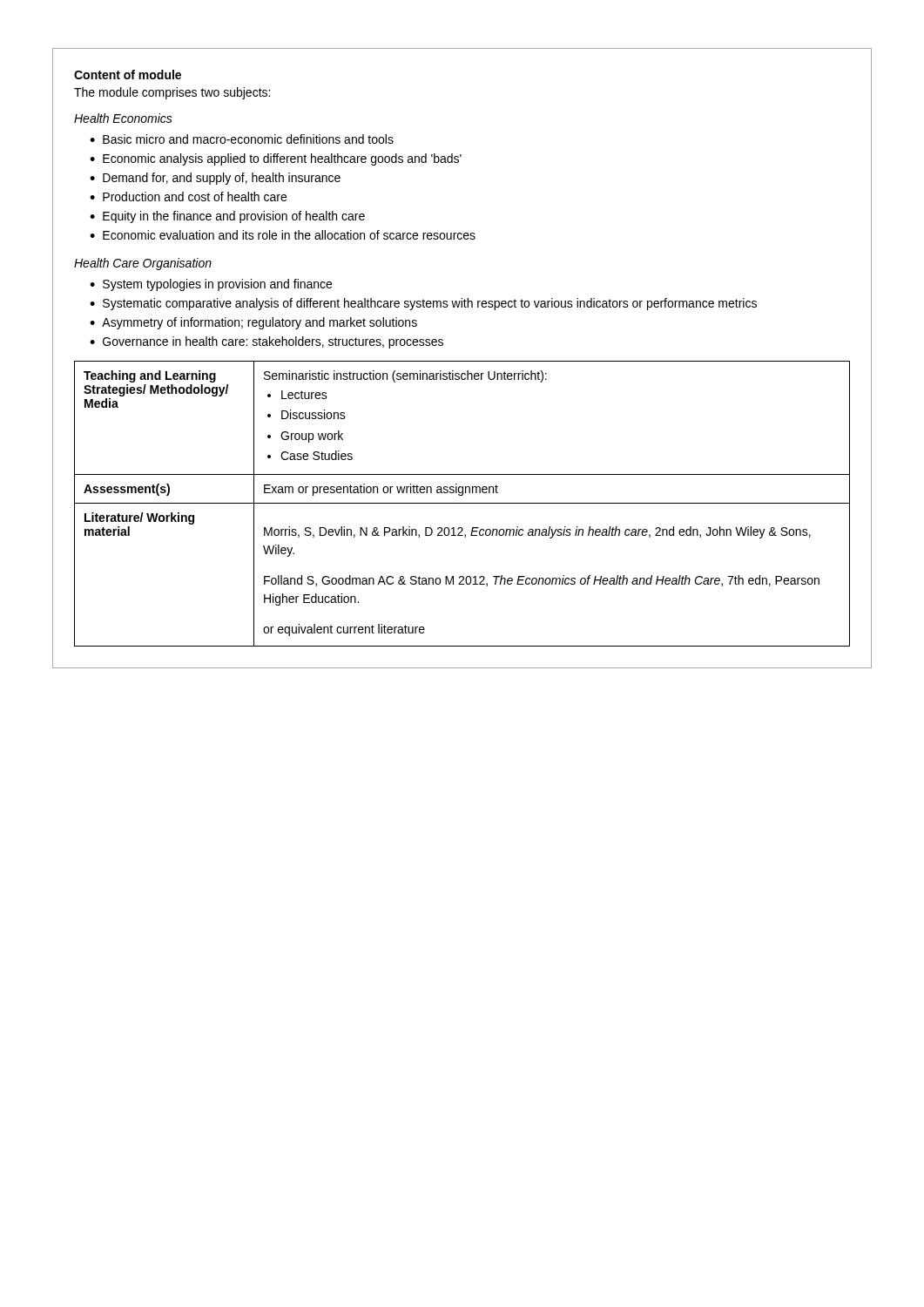Screen dimensions: 1307x924
Task: Find the region starting "•Asymmetry of information; regulatory and market solutions"
Action: click(x=253, y=323)
